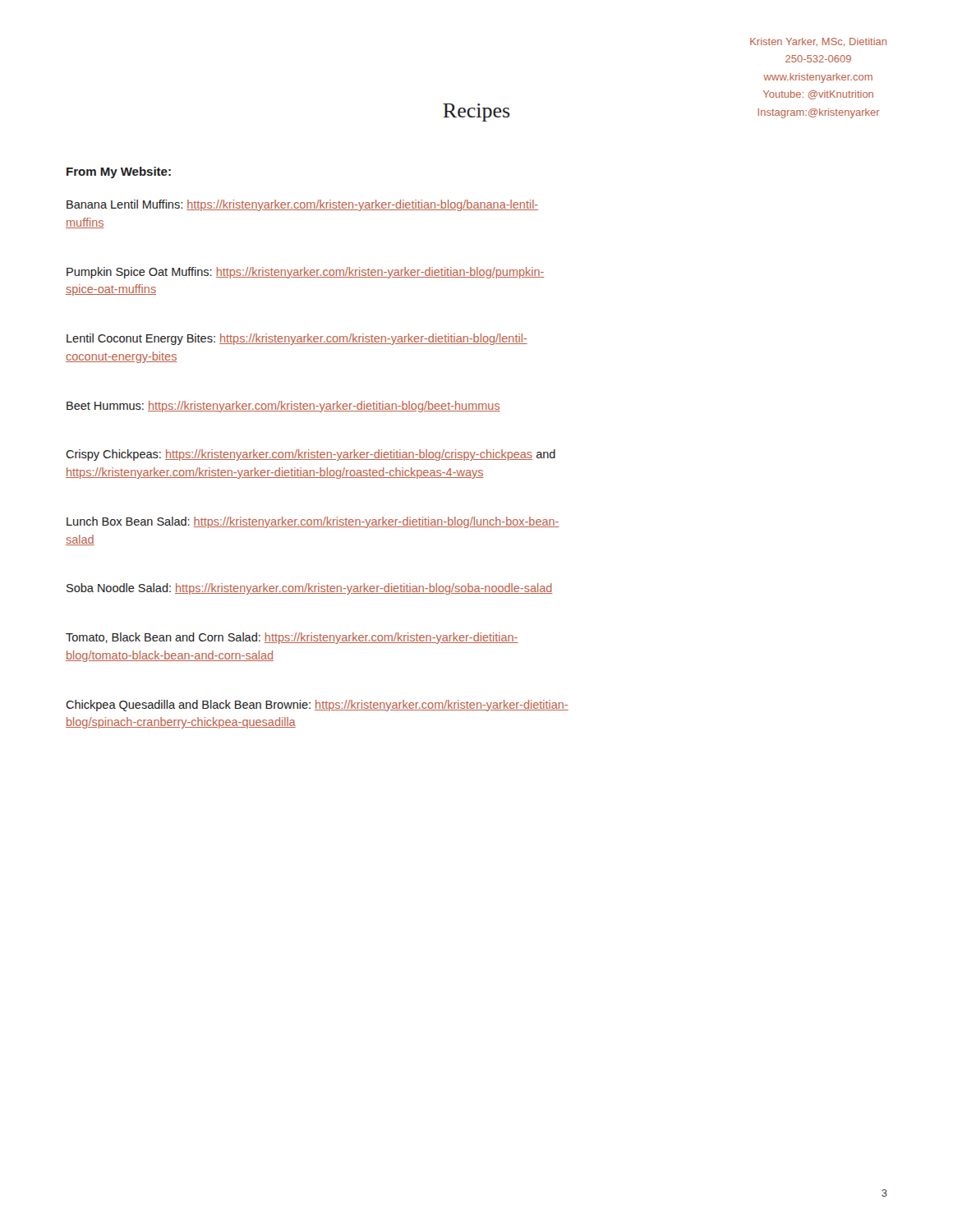The width and height of the screenshot is (953, 1232).
Task: Point to "Crispy Chickpeas: https://kristenyarker.com/kristen-yarker-dietitian-blog/crispy-chickpeas and https://kristenyarker.com/kristen-yarker-dietitian-blog/roasted-chickpeas-4-ways"
Action: (311, 463)
